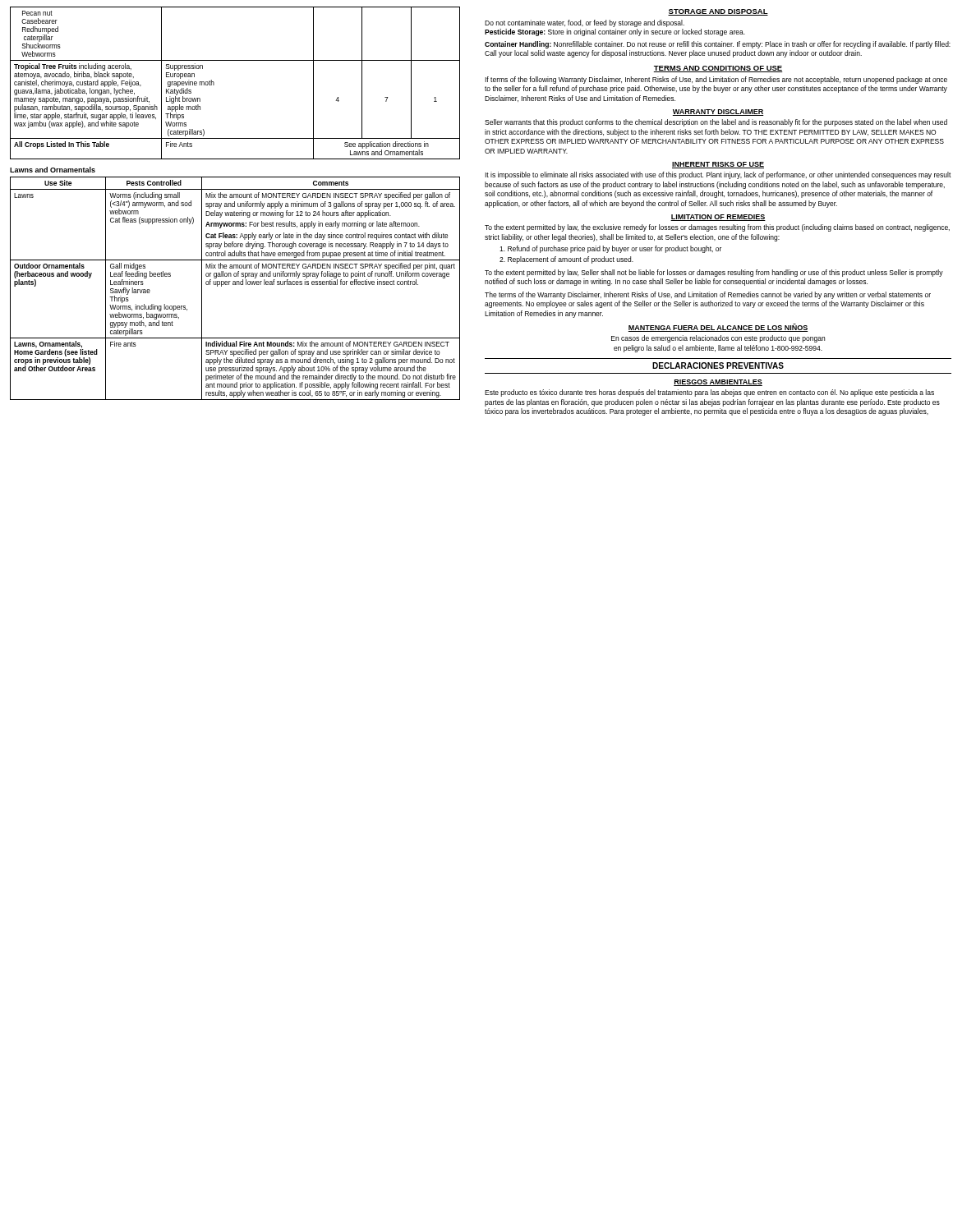The height and width of the screenshot is (1232, 953).
Task: Point to the section header beginning "MANTENGA FUERA DEL ALCANCE"
Action: 718,328
